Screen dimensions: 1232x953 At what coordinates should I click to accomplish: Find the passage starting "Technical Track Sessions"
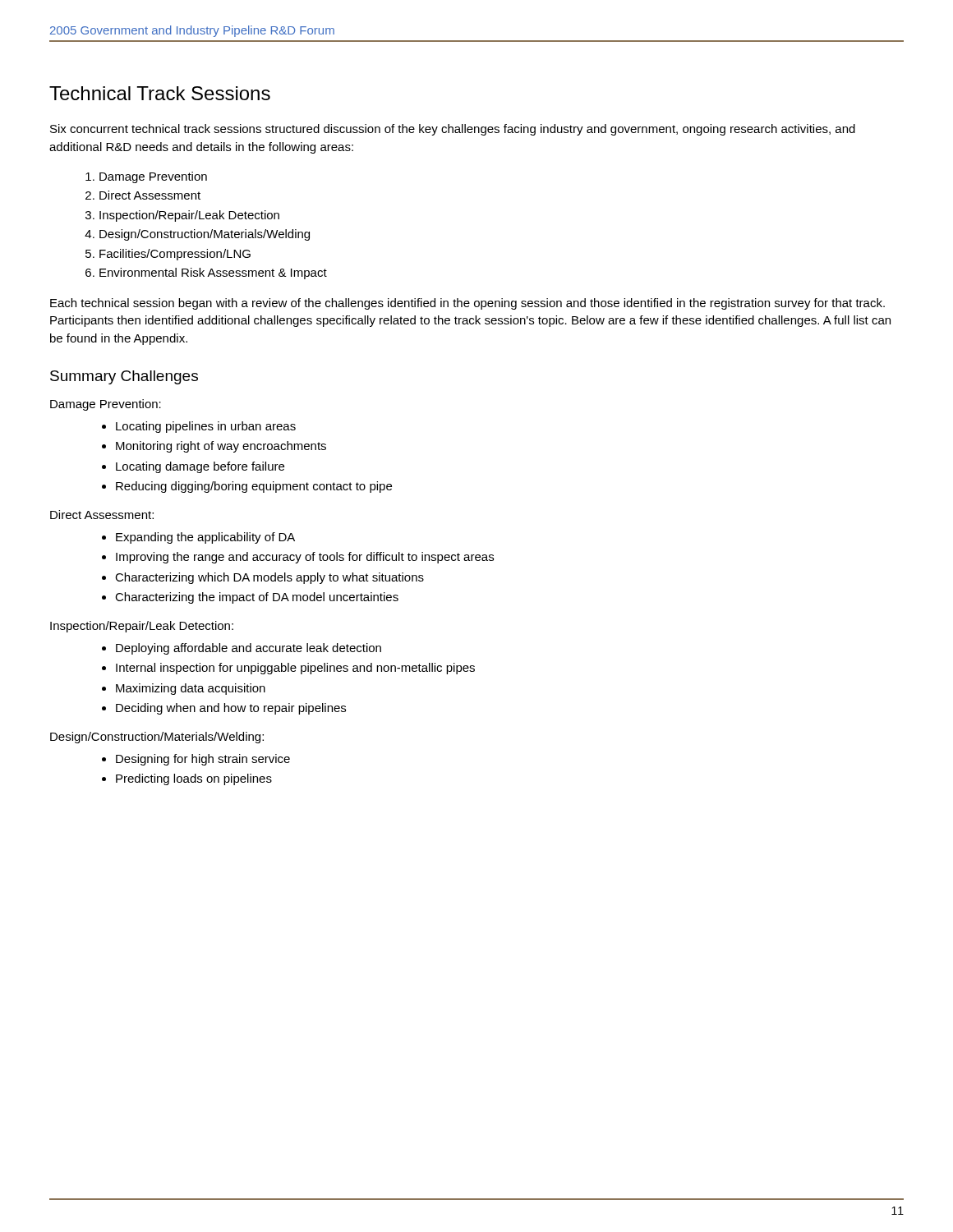point(160,93)
